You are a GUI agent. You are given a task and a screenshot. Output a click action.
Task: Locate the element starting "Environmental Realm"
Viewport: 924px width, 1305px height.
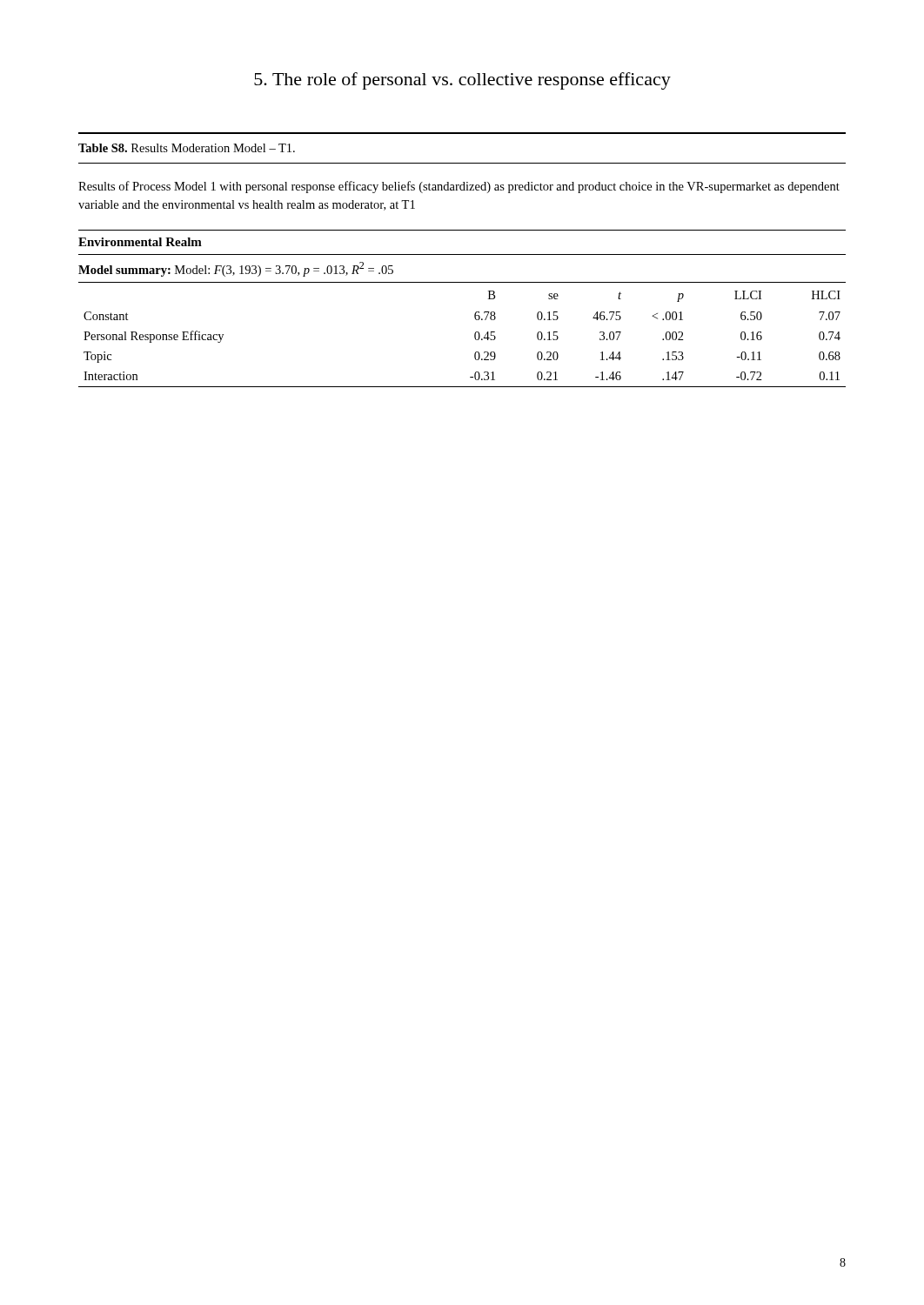(140, 242)
